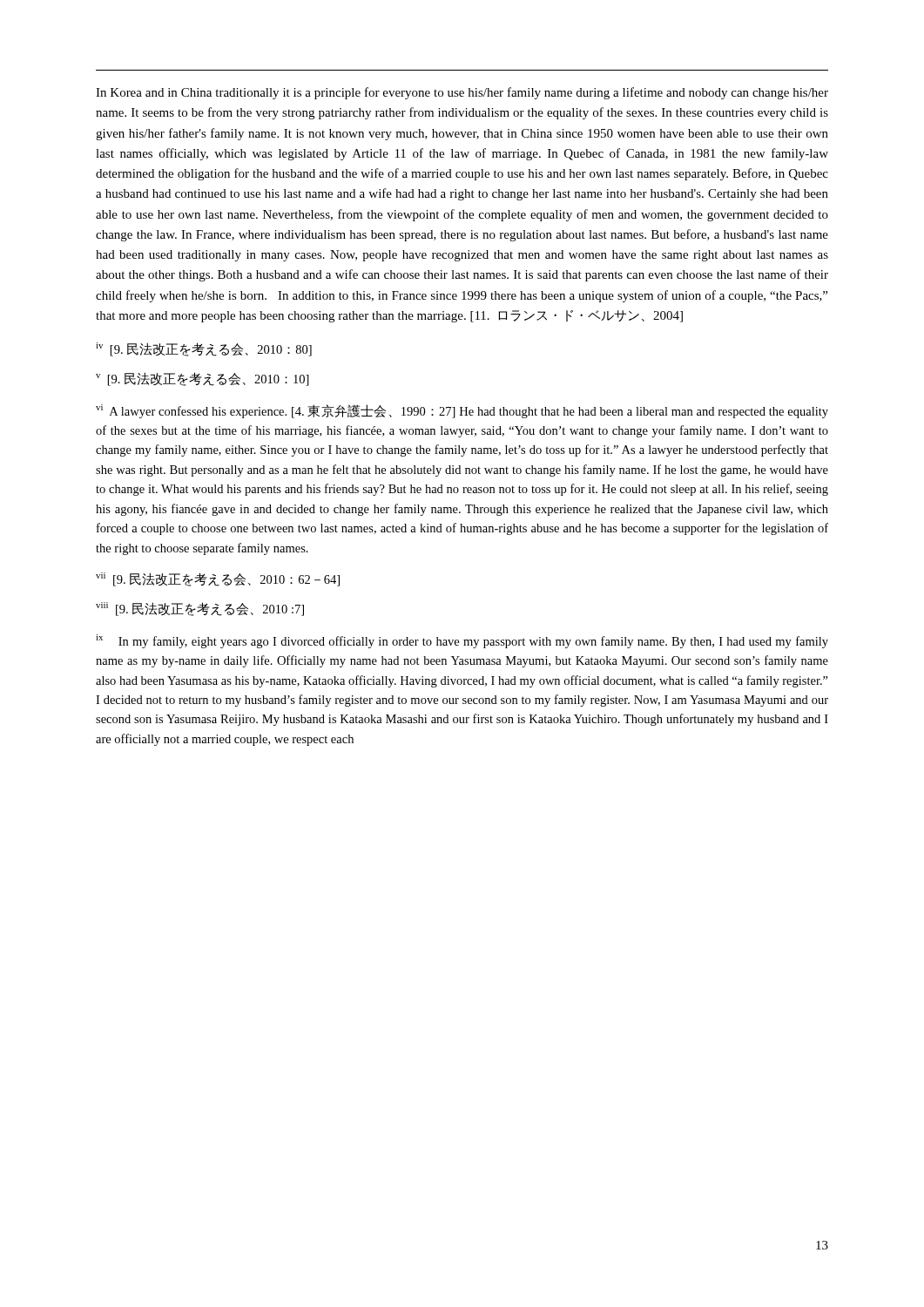Locate the element starting "iv [9. 民法改正を考える会、2010：80]"
Screen dimensions: 1307x924
[x=204, y=348]
